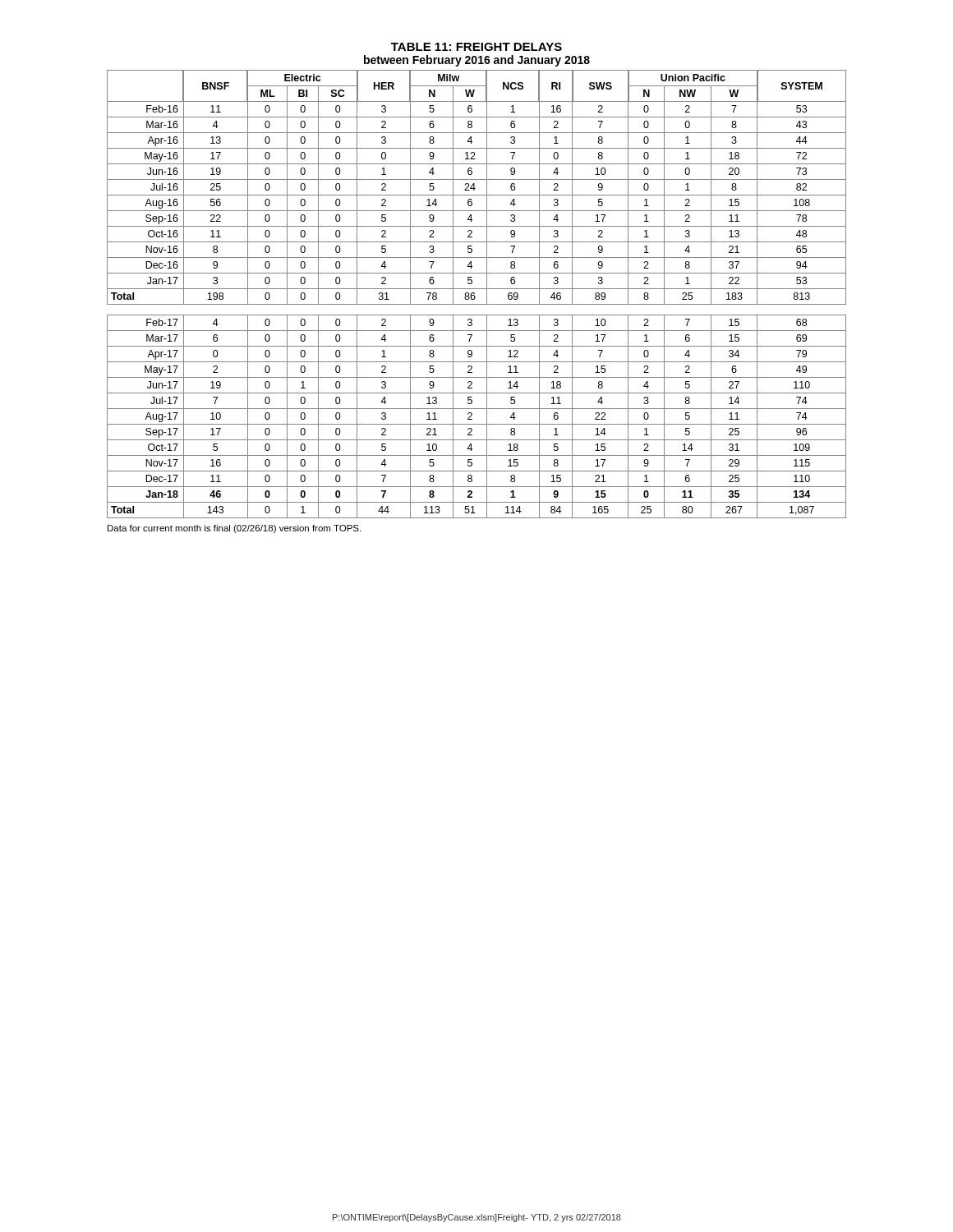Click the title that begins "TABLE 11: FREIGHT DELAYS between February"

pyautogui.click(x=476, y=53)
